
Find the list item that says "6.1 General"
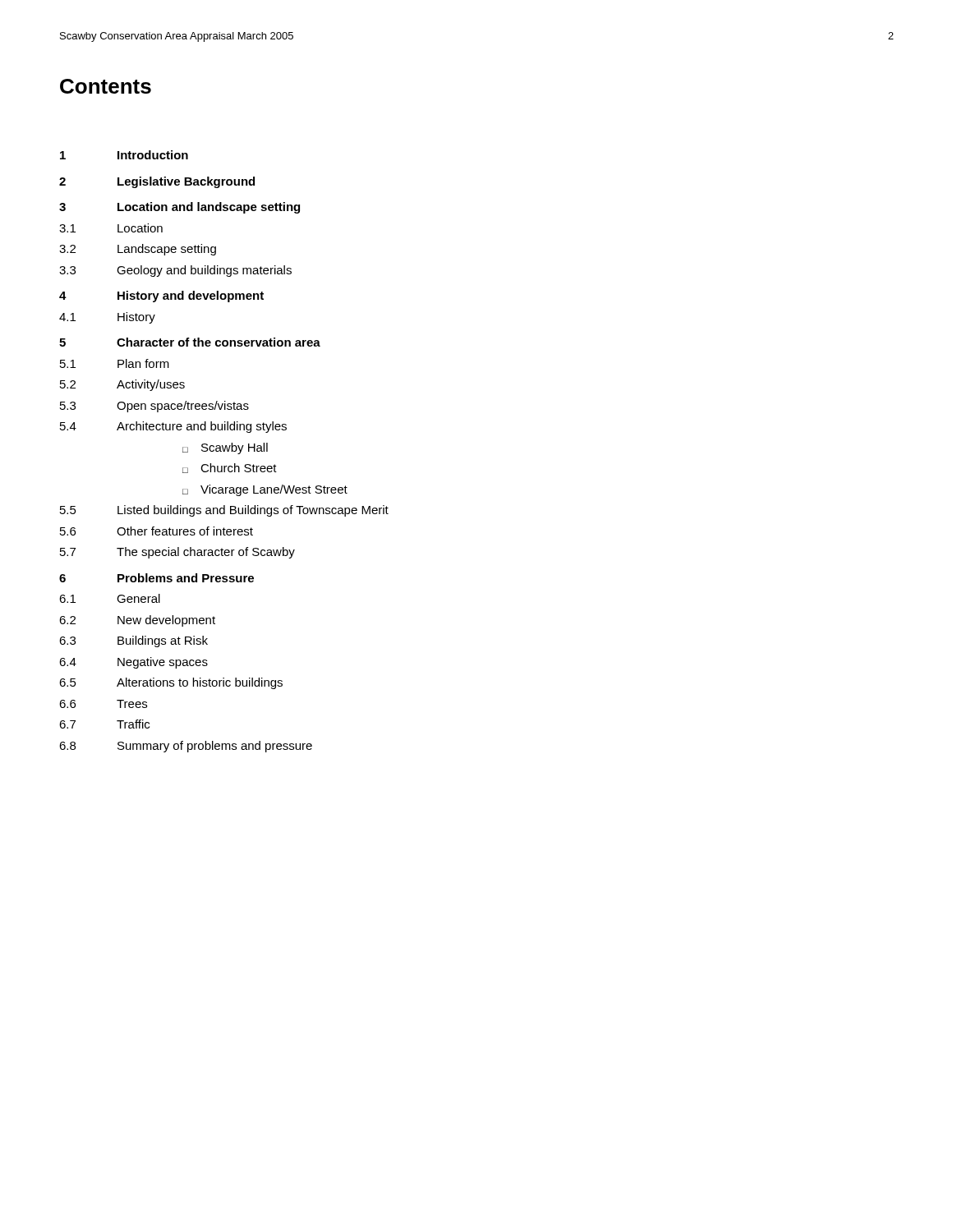click(110, 599)
